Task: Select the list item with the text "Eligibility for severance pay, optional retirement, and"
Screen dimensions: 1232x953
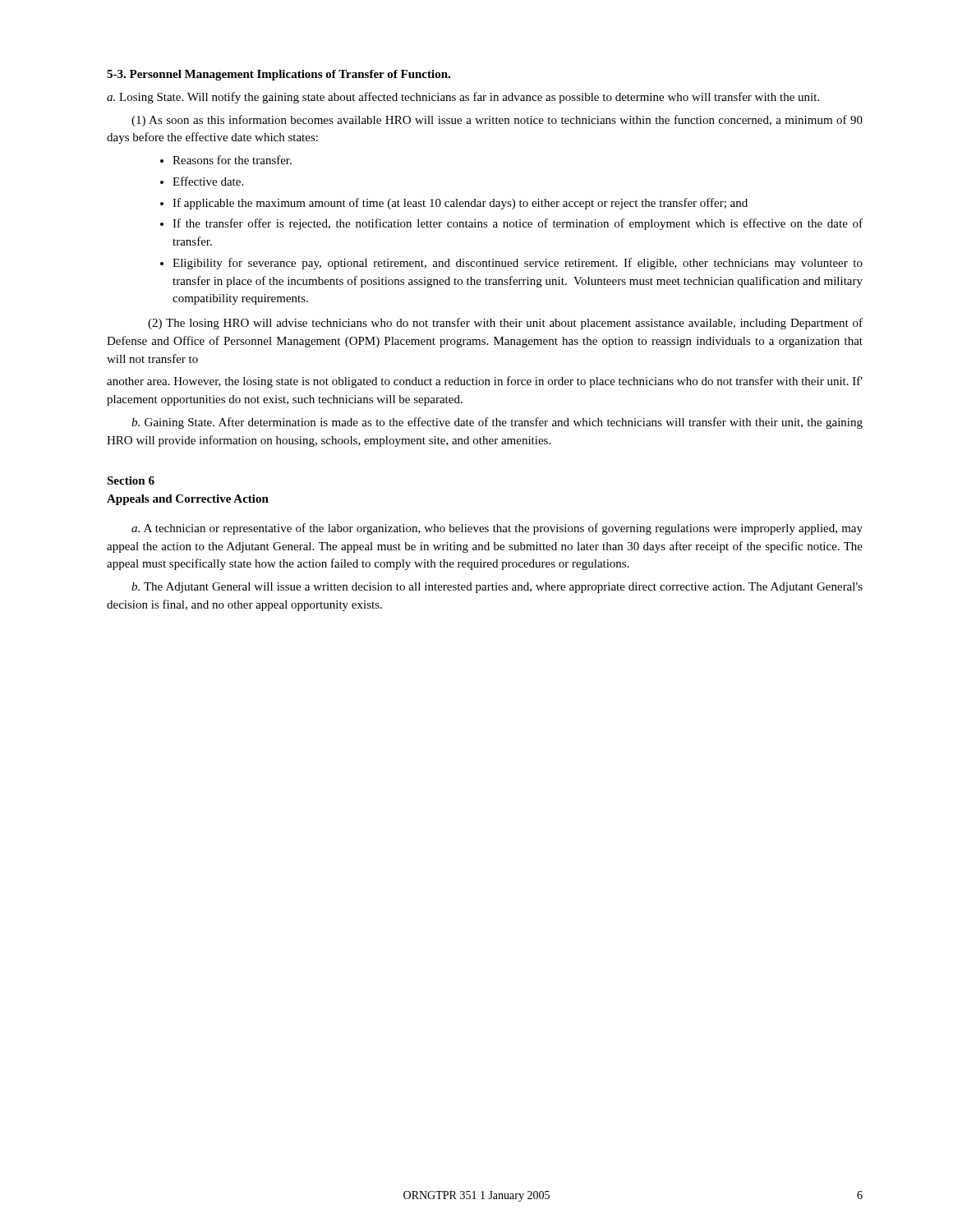Action: coord(485,281)
